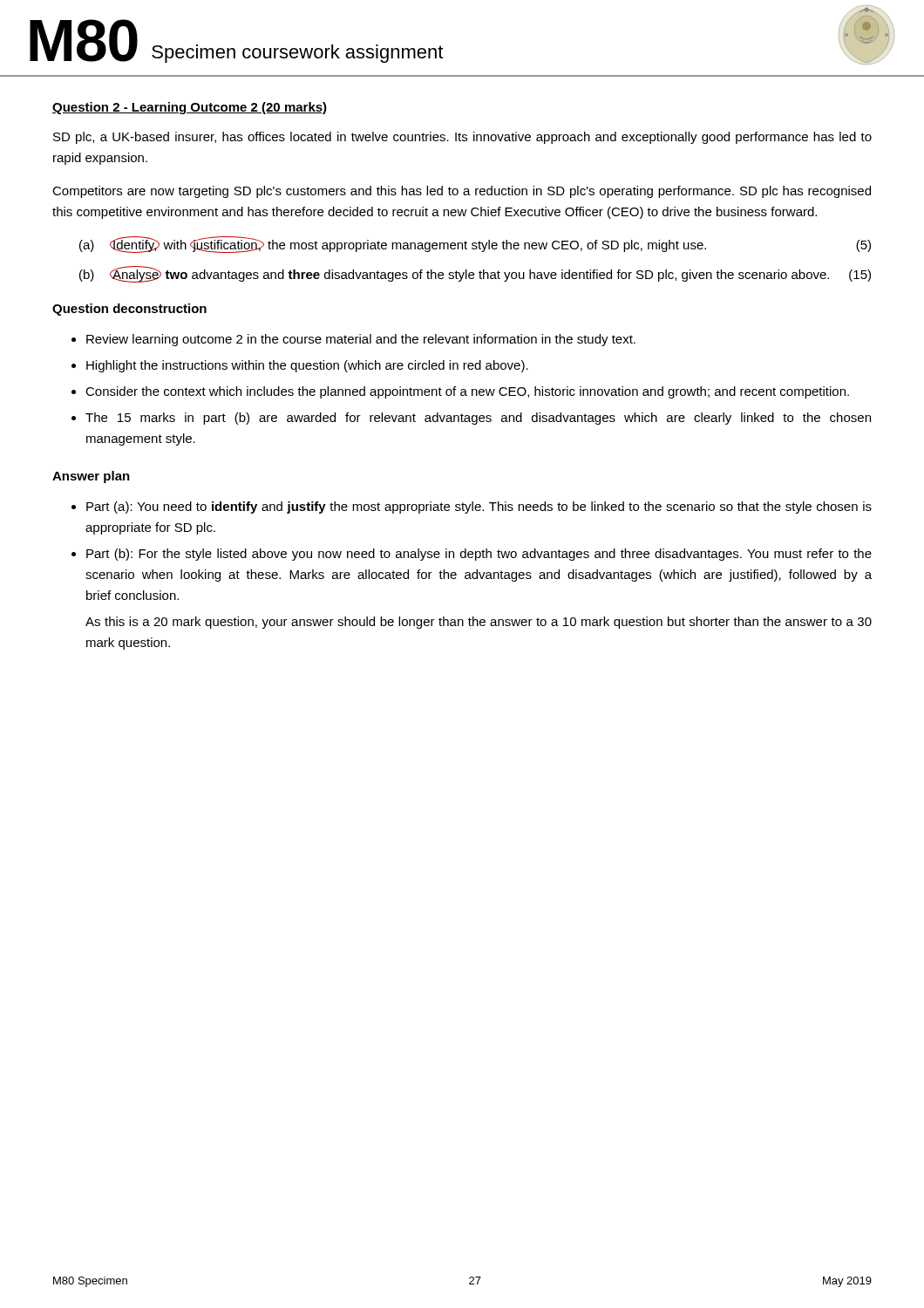Screen dimensions: 1308x924
Task: Find the list item that says "Review learning outcome 2 in the course material"
Action: 361,339
